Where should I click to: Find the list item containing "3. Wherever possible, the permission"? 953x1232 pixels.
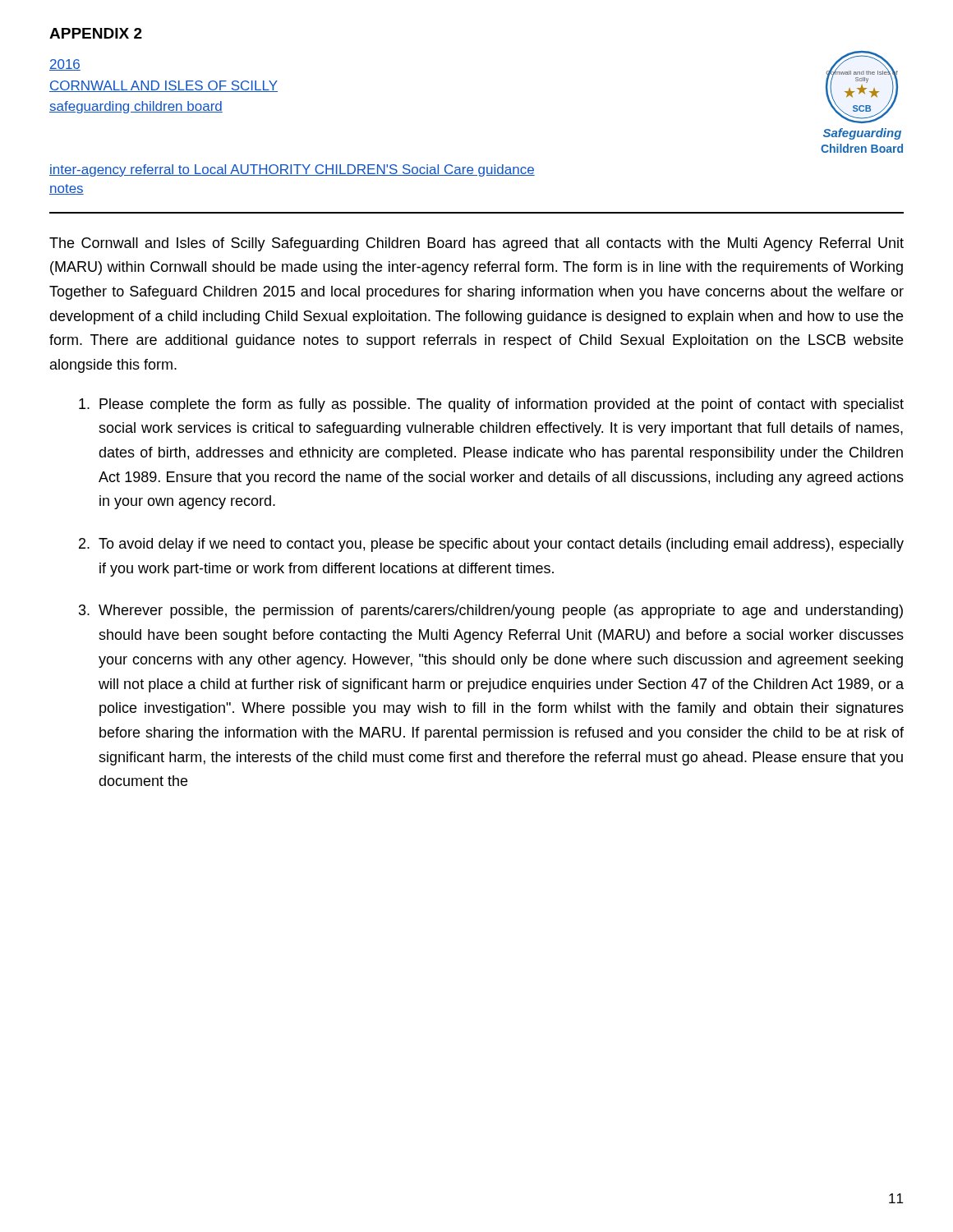476,697
